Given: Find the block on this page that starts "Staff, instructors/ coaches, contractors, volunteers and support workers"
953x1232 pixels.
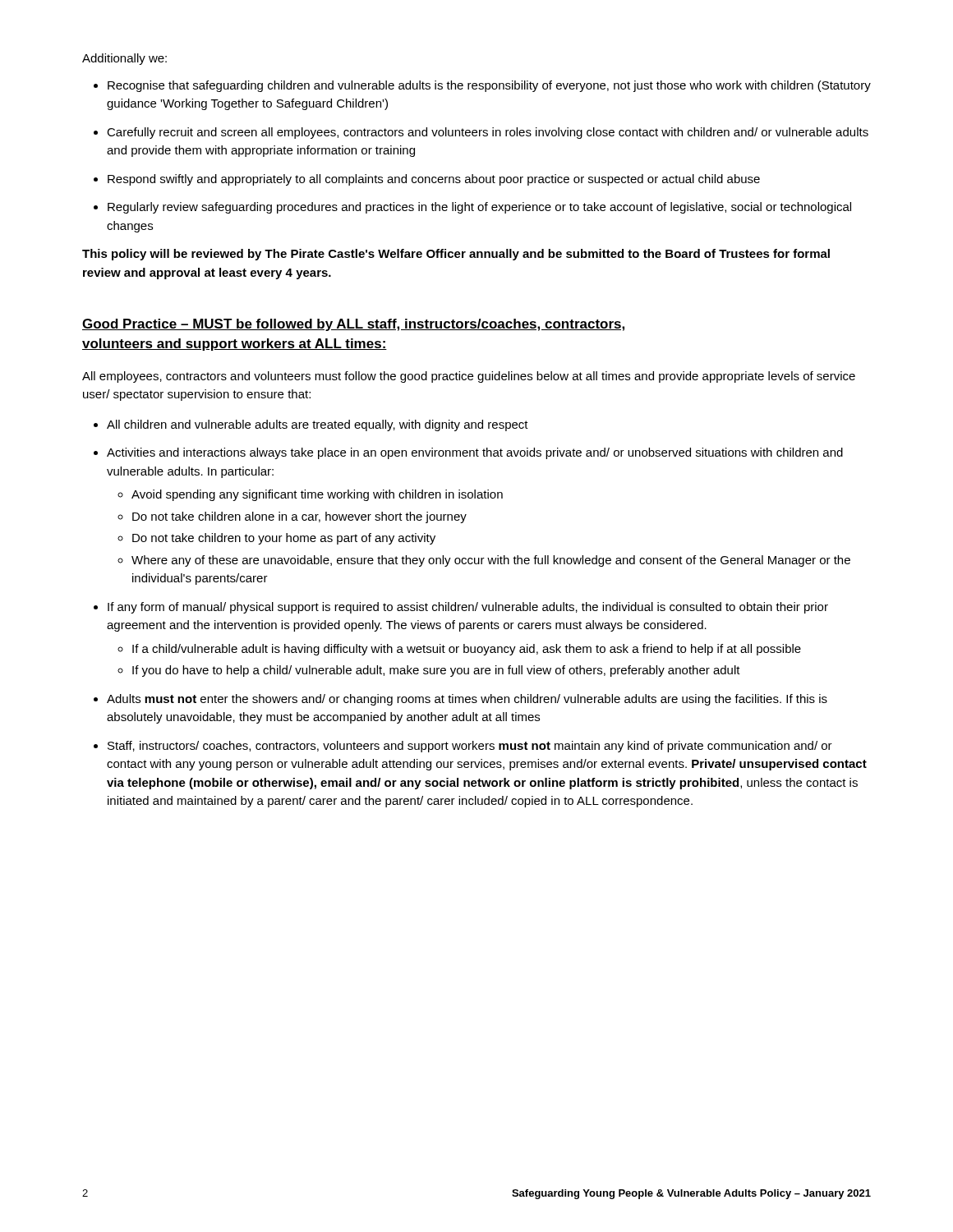Looking at the screenshot, I should 487,773.
